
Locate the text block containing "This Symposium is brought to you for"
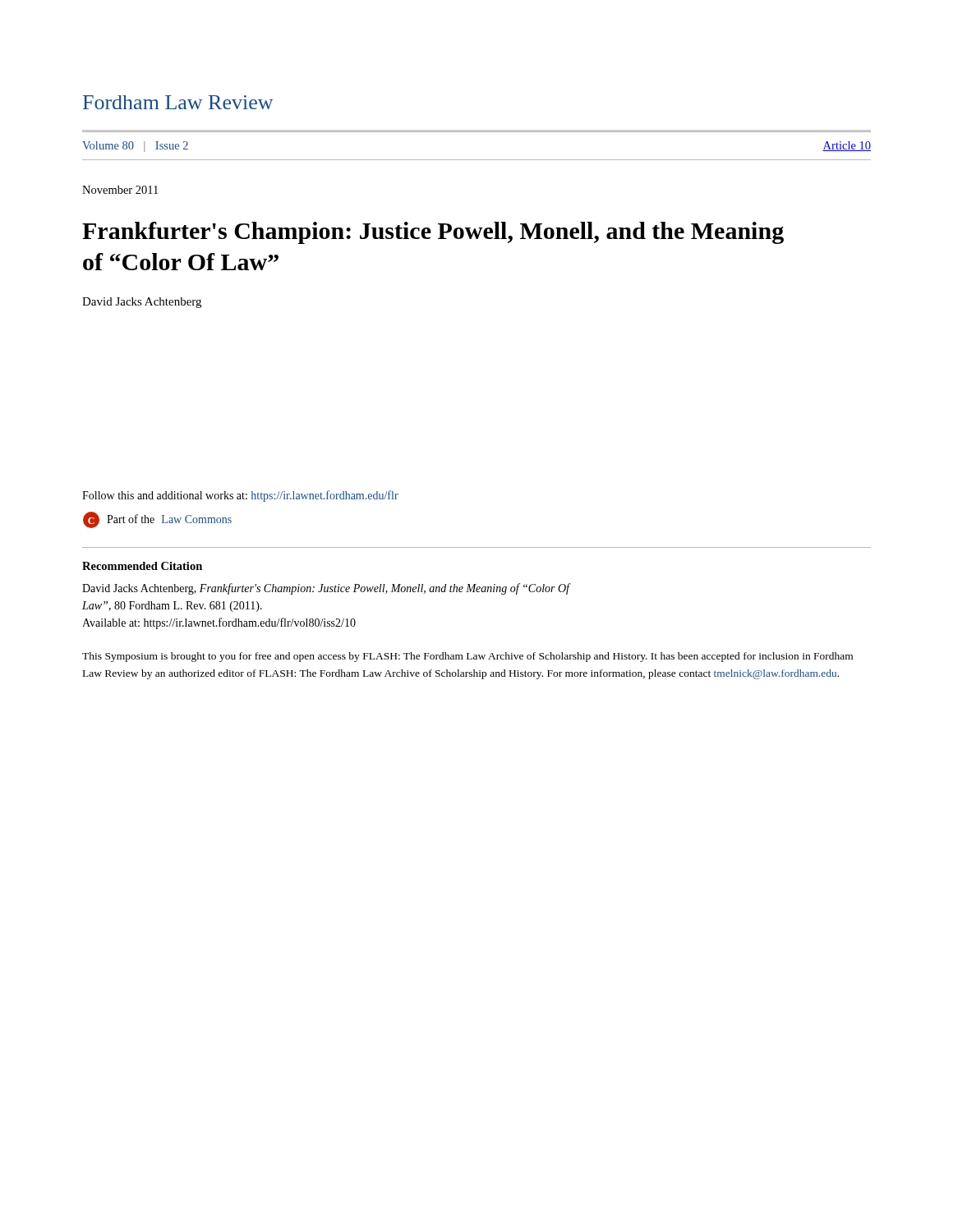(x=468, y=664)
